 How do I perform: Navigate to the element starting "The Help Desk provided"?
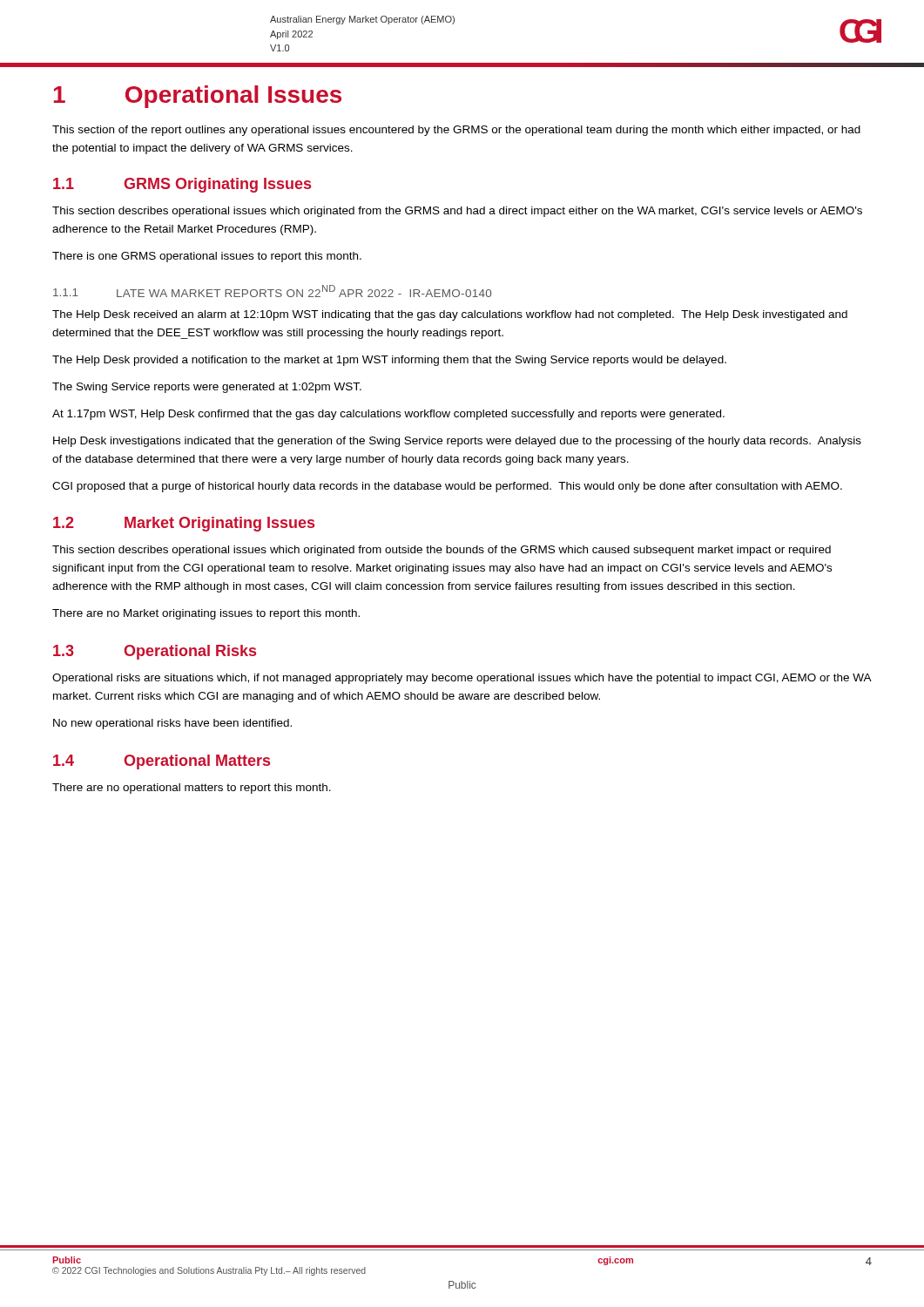(x=390, y=359)
